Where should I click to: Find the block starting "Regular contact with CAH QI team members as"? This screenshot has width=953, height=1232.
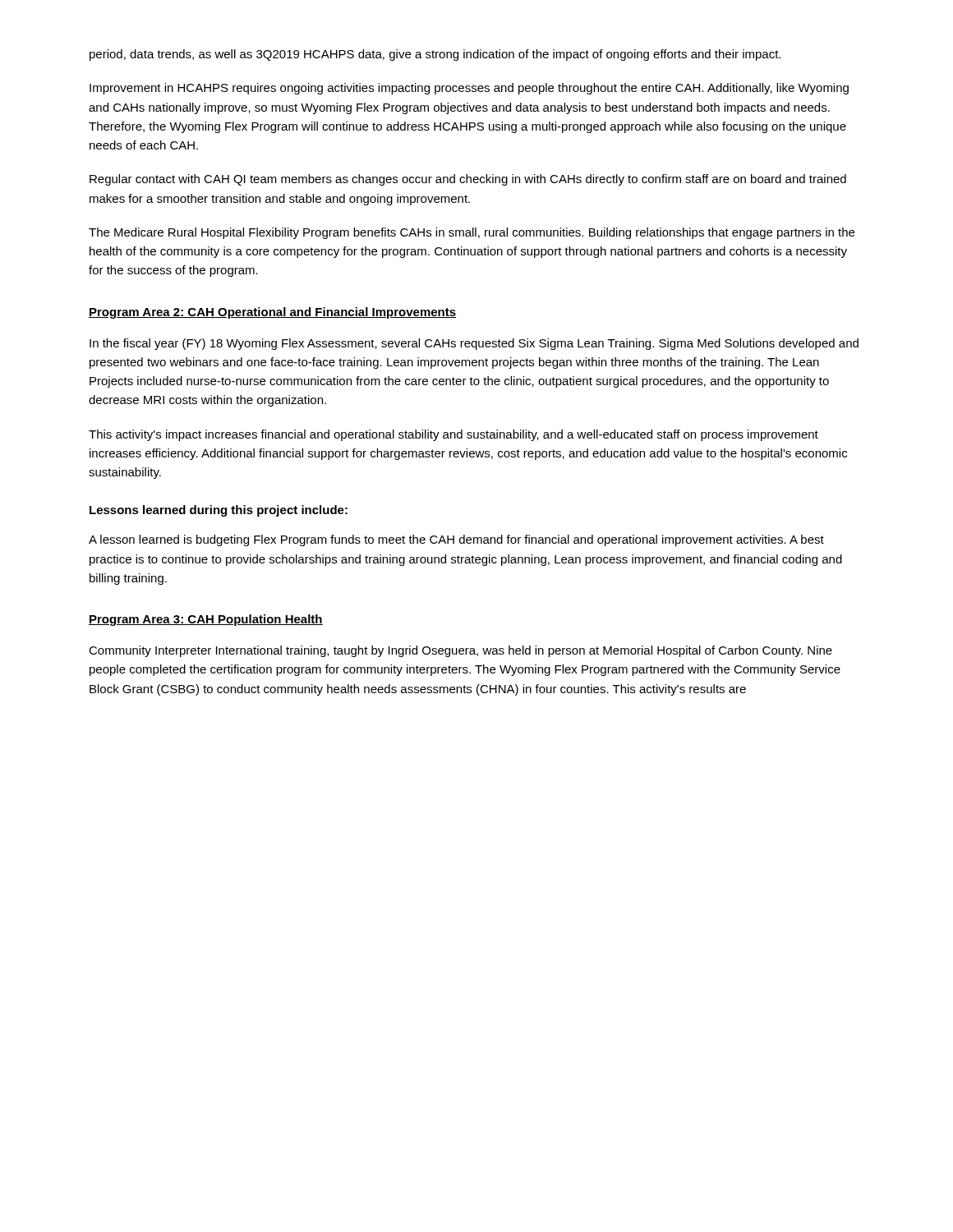468,188
